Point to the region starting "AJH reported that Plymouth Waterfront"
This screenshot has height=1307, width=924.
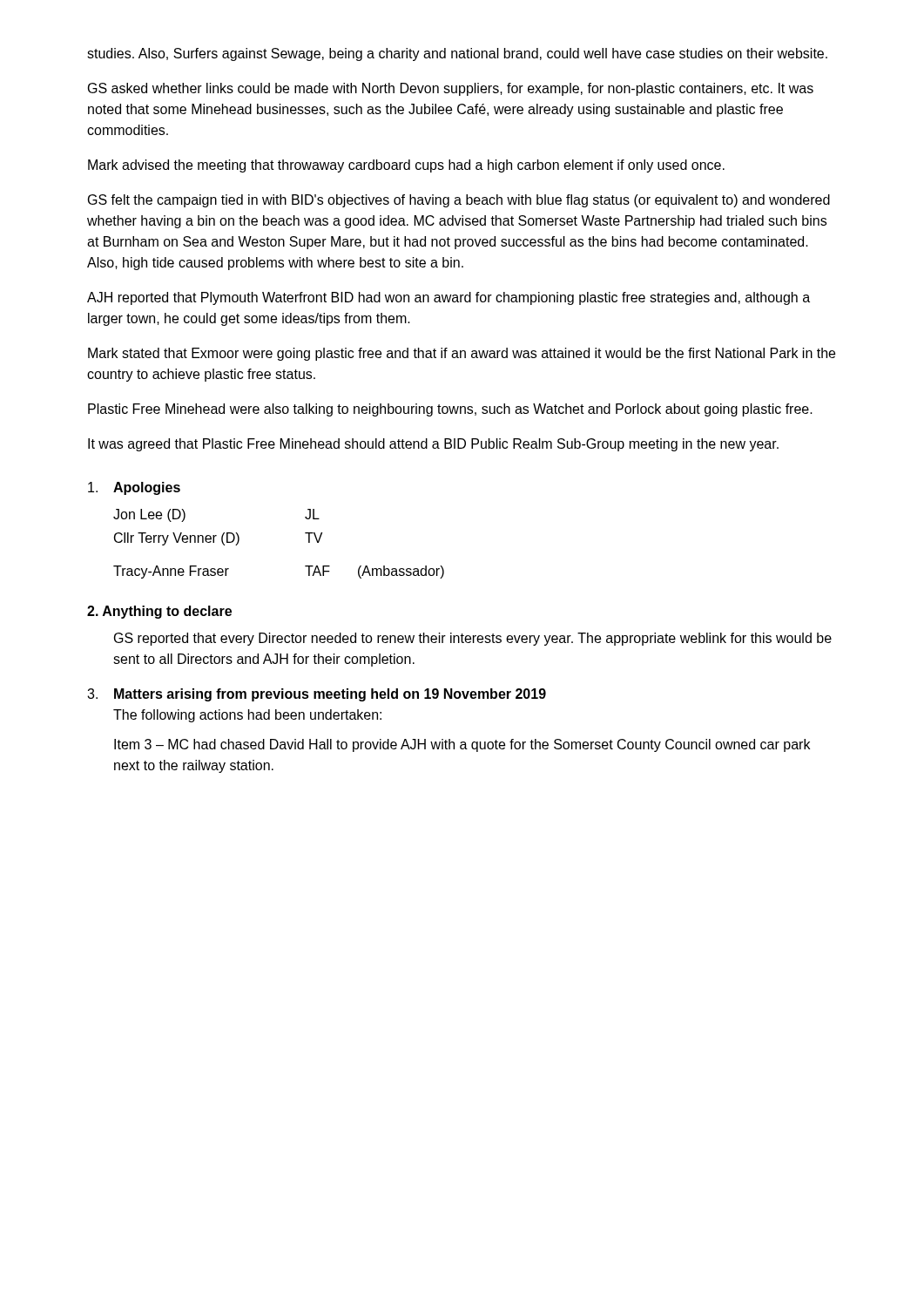pyautogui.click(x=449, y=308)
